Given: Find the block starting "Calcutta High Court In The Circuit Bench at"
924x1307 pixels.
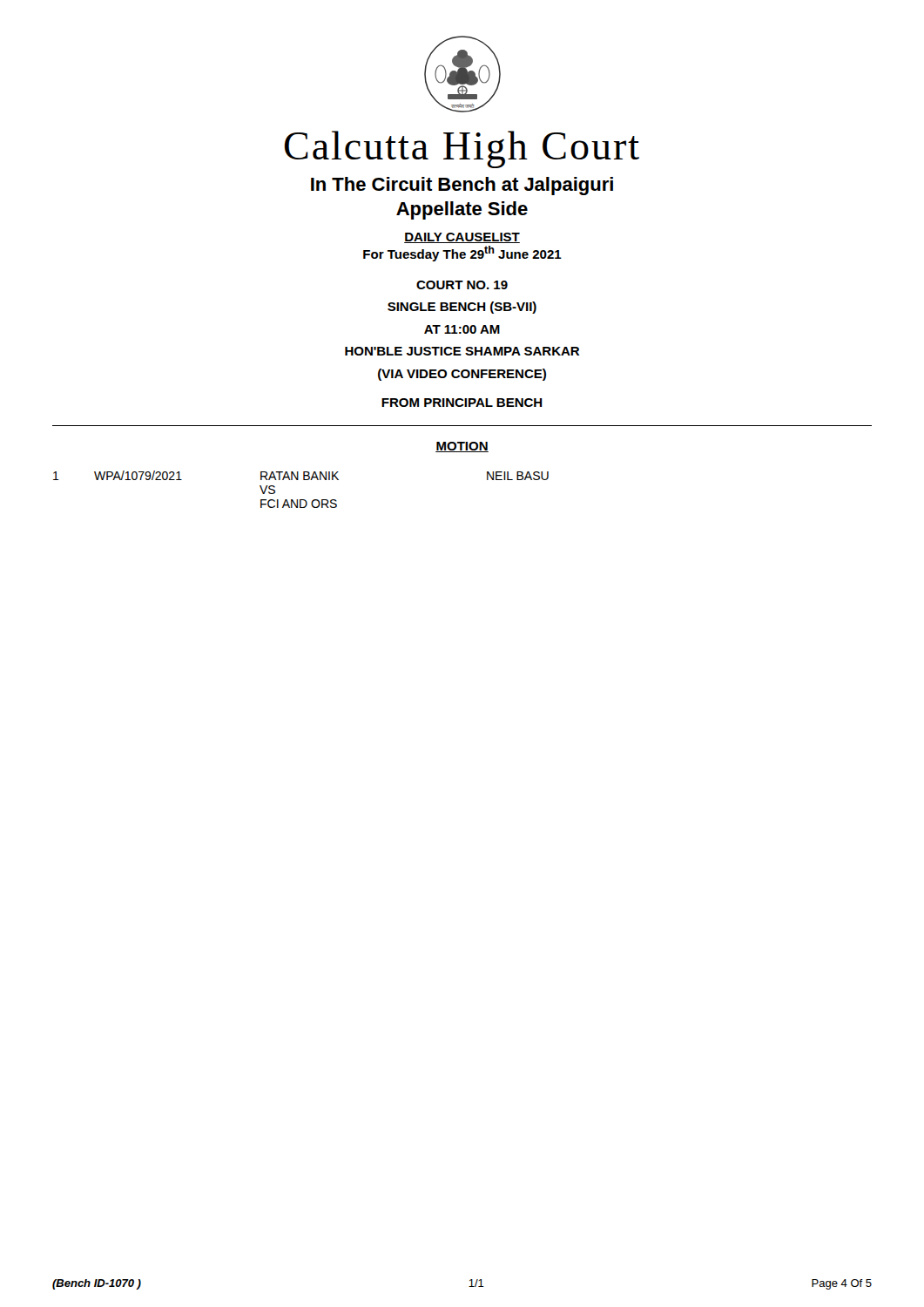Looking at the screenshot, I should 462,172.
